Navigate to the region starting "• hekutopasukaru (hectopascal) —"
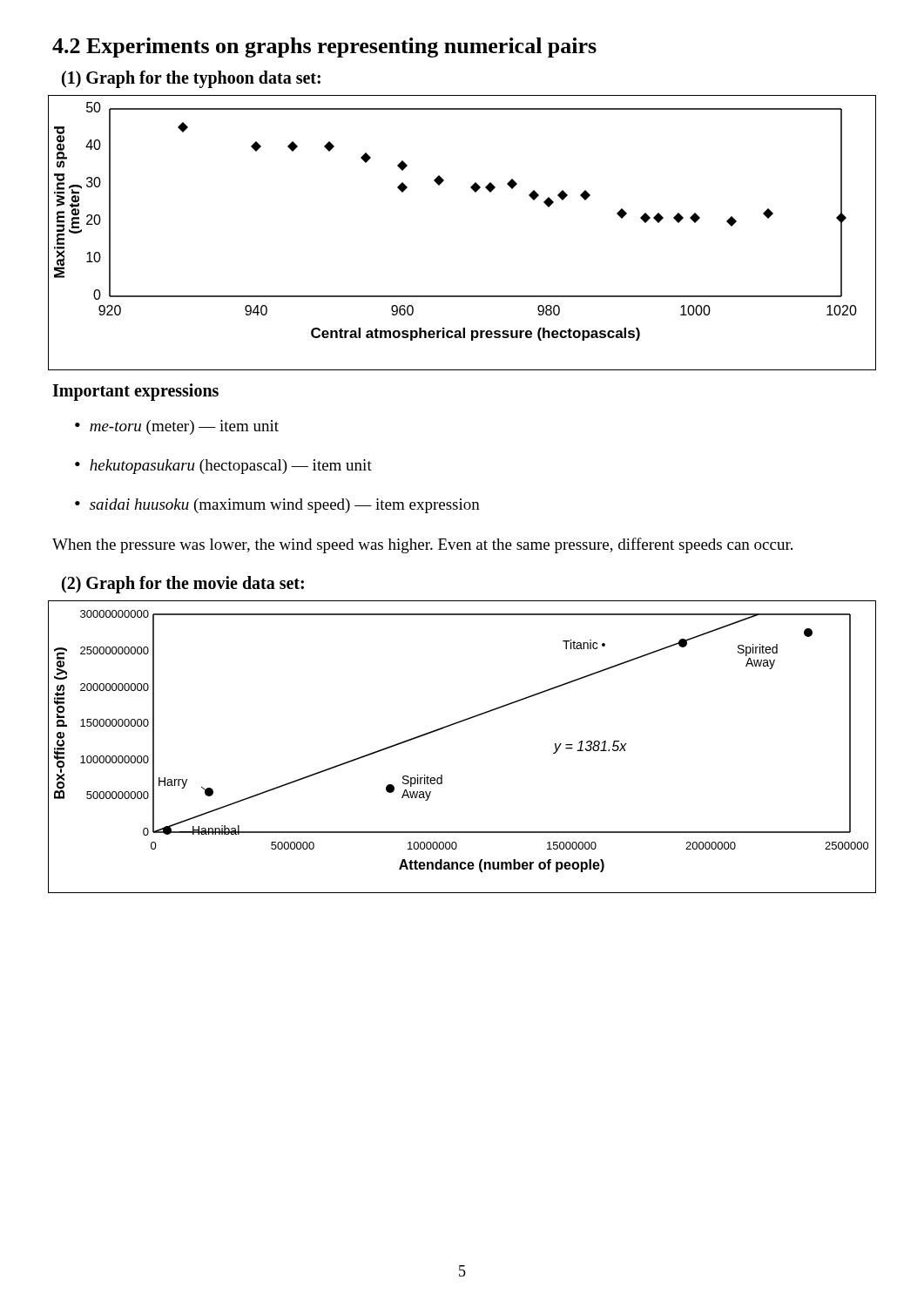924x1307 pixels. (x=223, y=464)
